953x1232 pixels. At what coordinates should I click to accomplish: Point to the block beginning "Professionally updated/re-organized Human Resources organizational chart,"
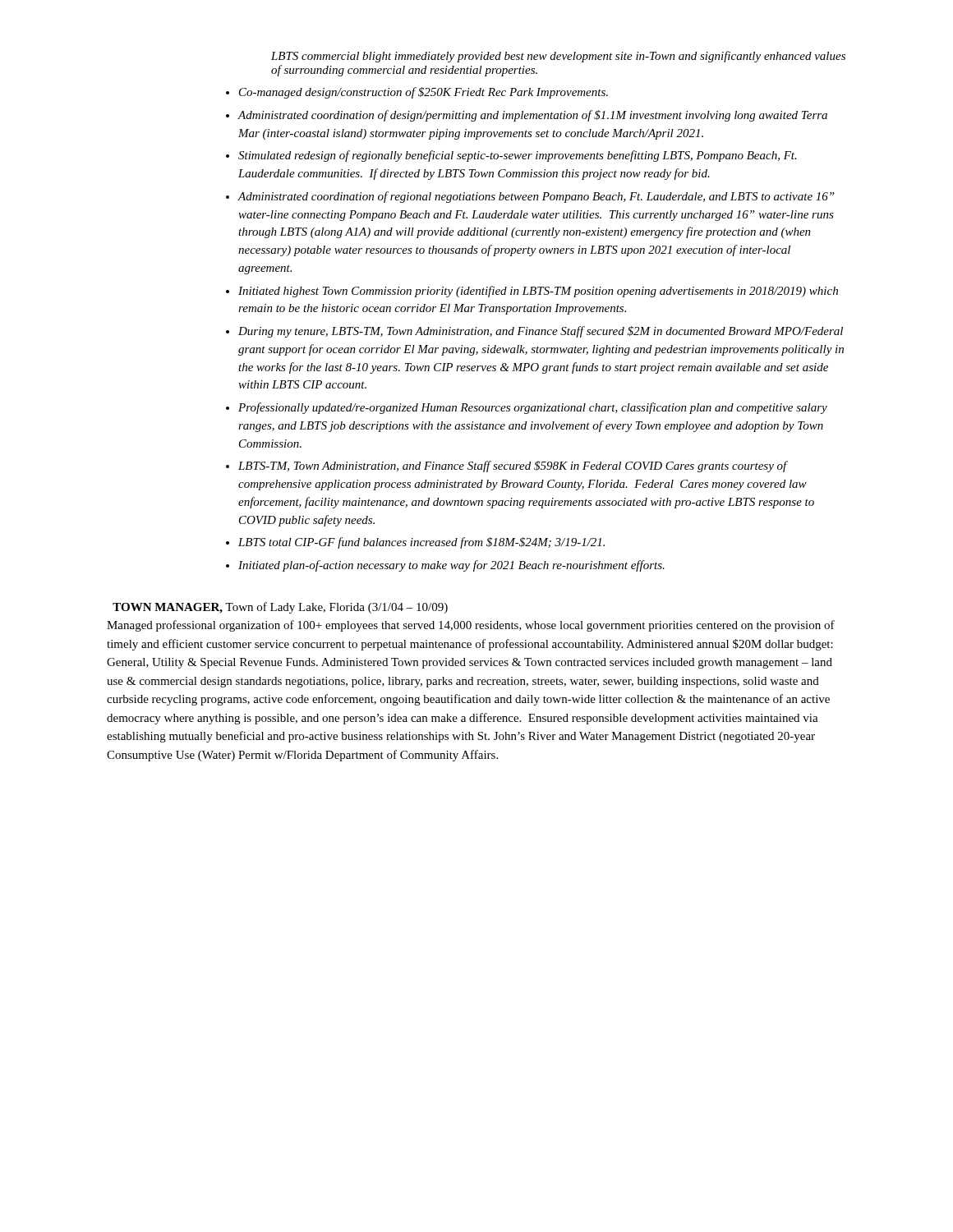tap(533, 425)
